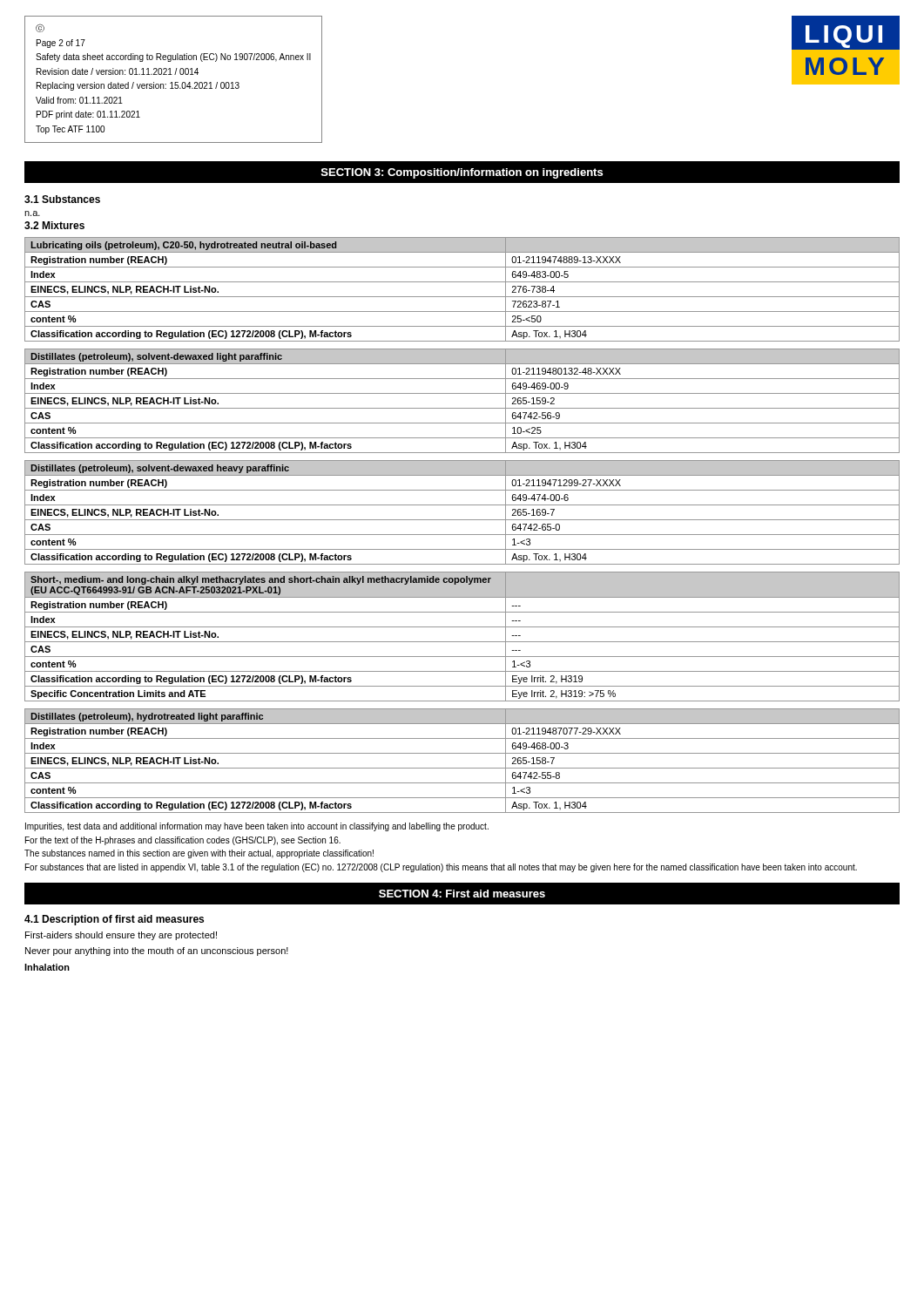Viewport: 924px width, 1307px height.
Task: Find the element starting "4.1 Description of first aid measures"
Action: click(x=114, y=919)
